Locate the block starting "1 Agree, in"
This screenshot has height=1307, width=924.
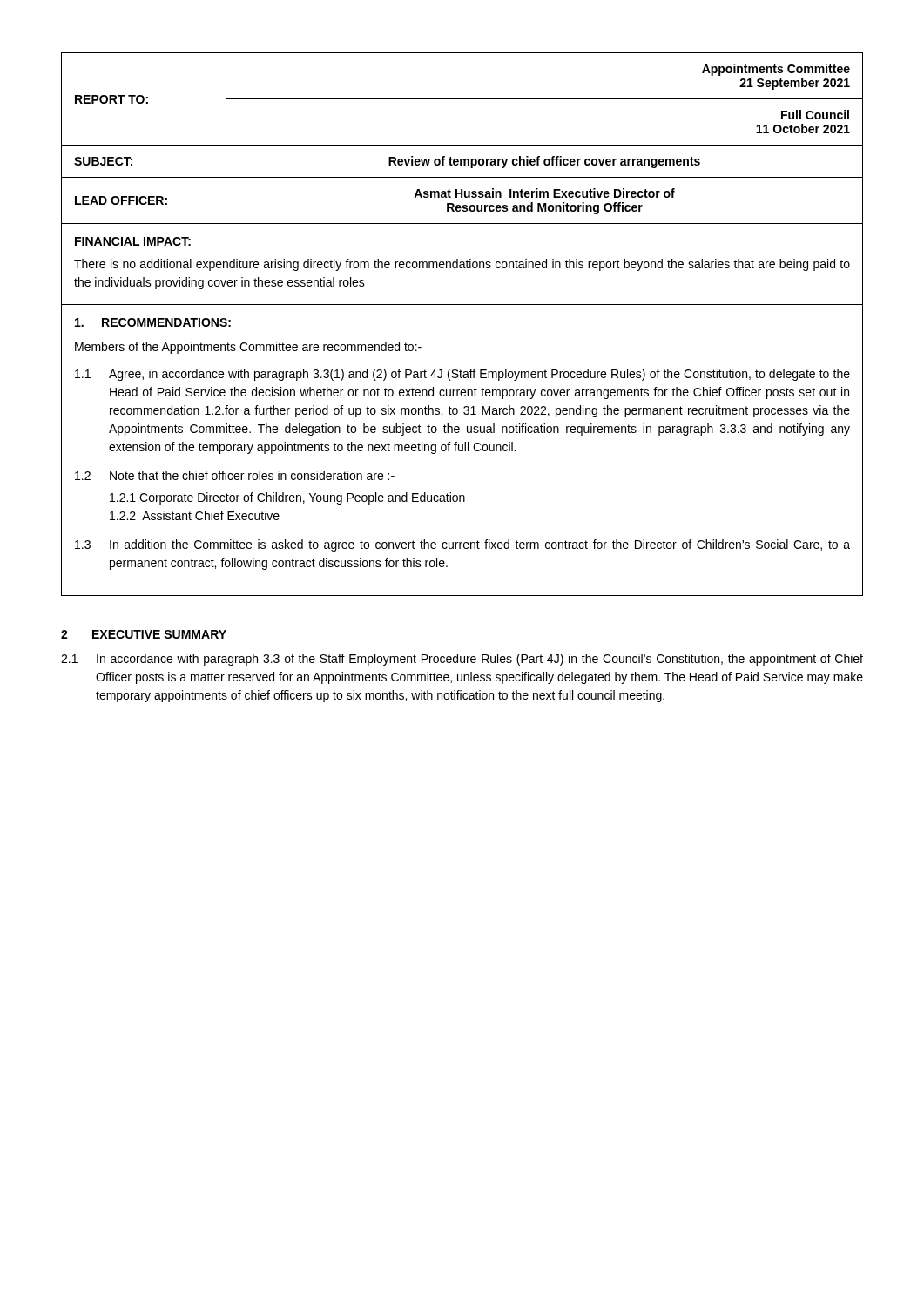pyautogui.click(x=462, y=411)
